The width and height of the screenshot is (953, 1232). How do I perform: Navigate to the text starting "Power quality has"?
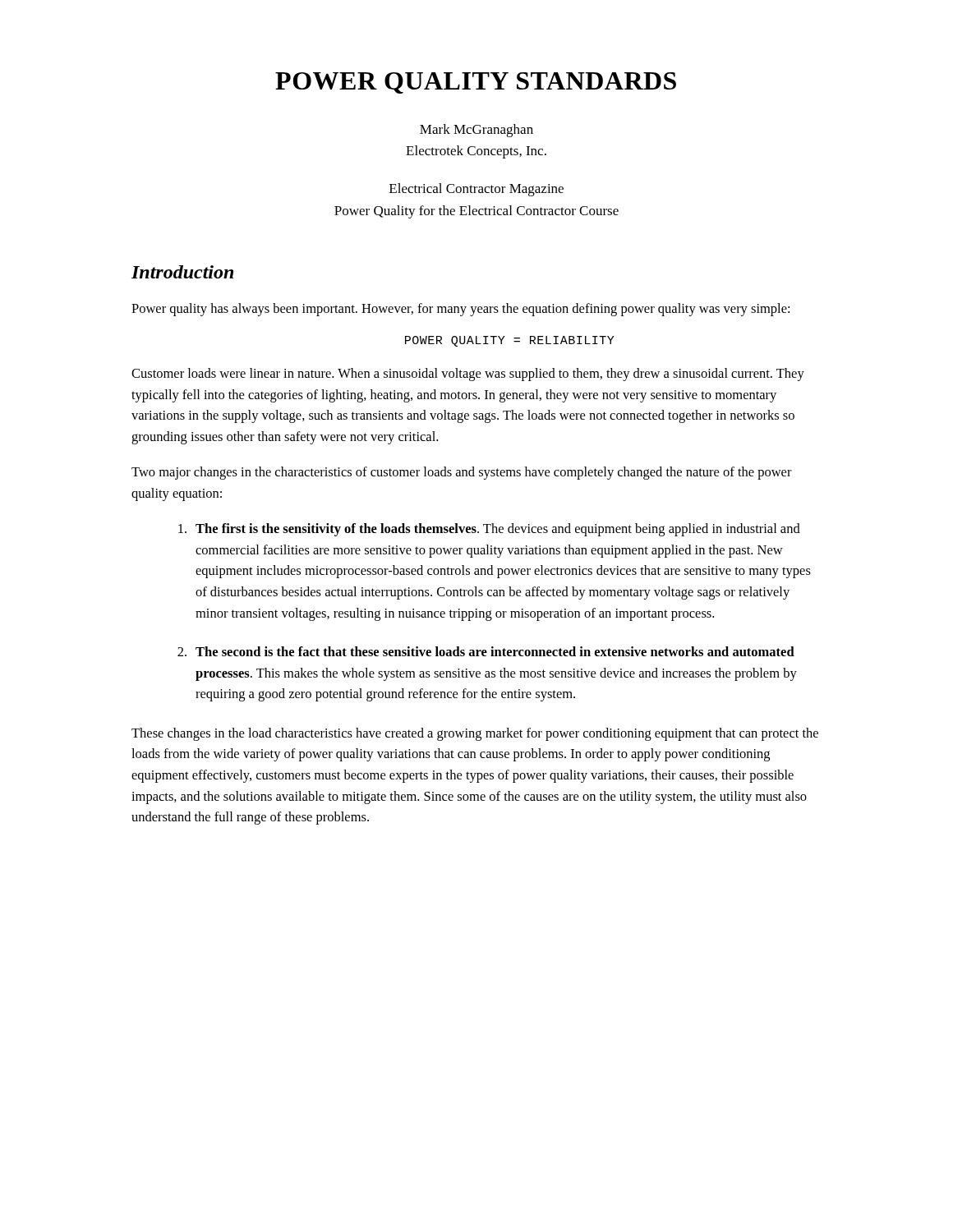click(461, 309)
